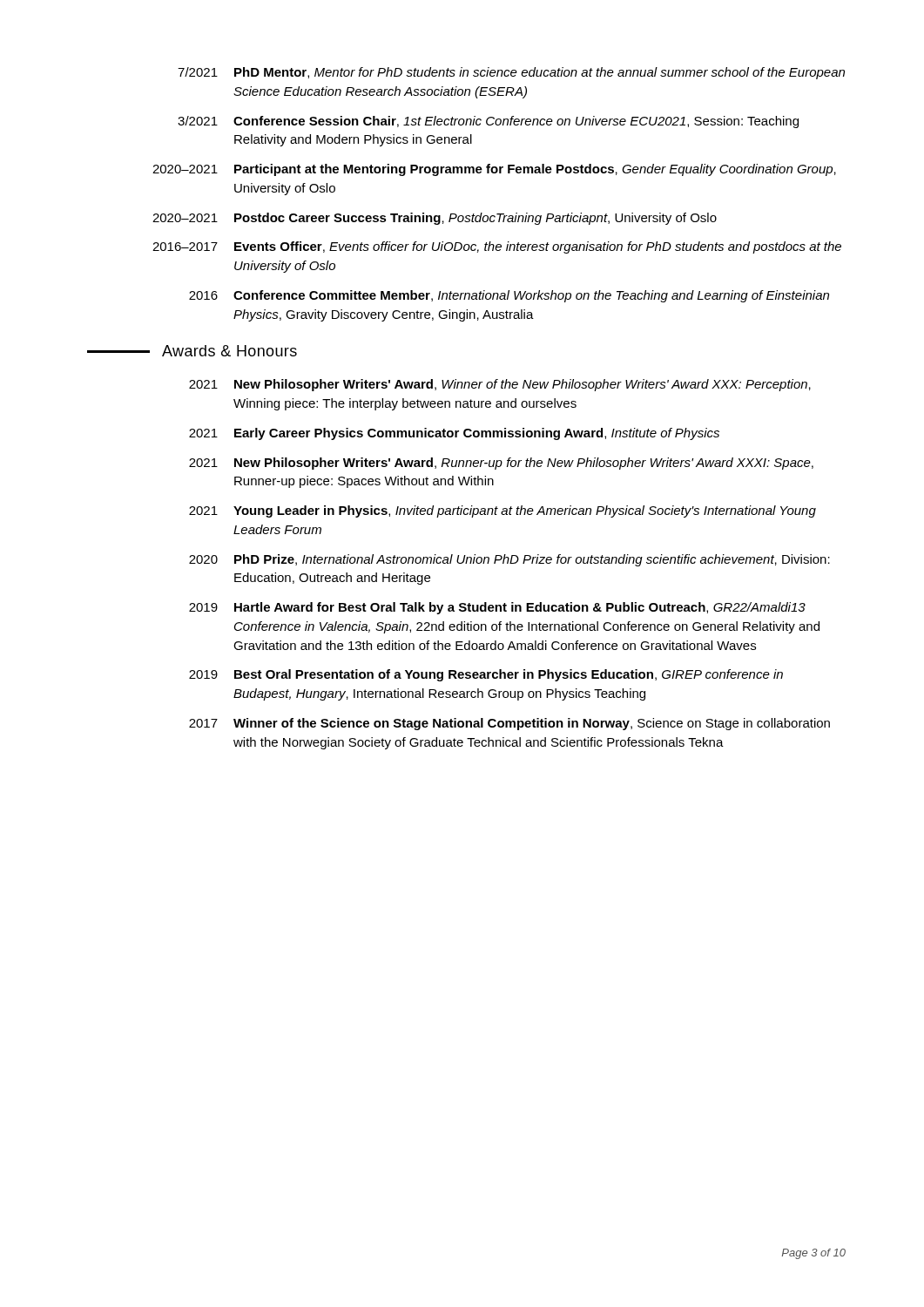
Task: Select the passage starting "2020–2021 Participant at the Mentoring"
Action: click(492, 178)
